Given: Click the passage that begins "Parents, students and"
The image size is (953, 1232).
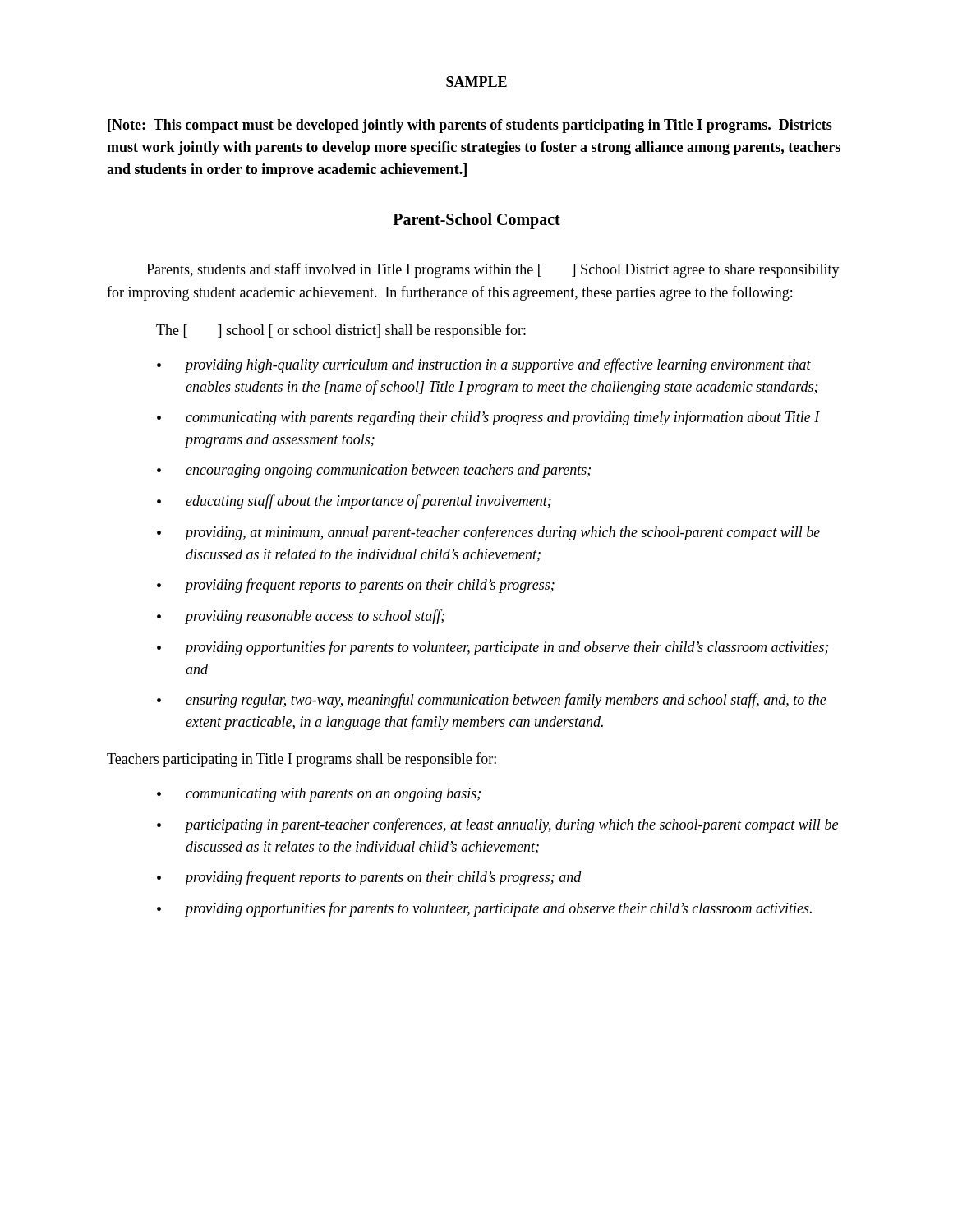Looking at the screenshot, I should click(473, 281).
